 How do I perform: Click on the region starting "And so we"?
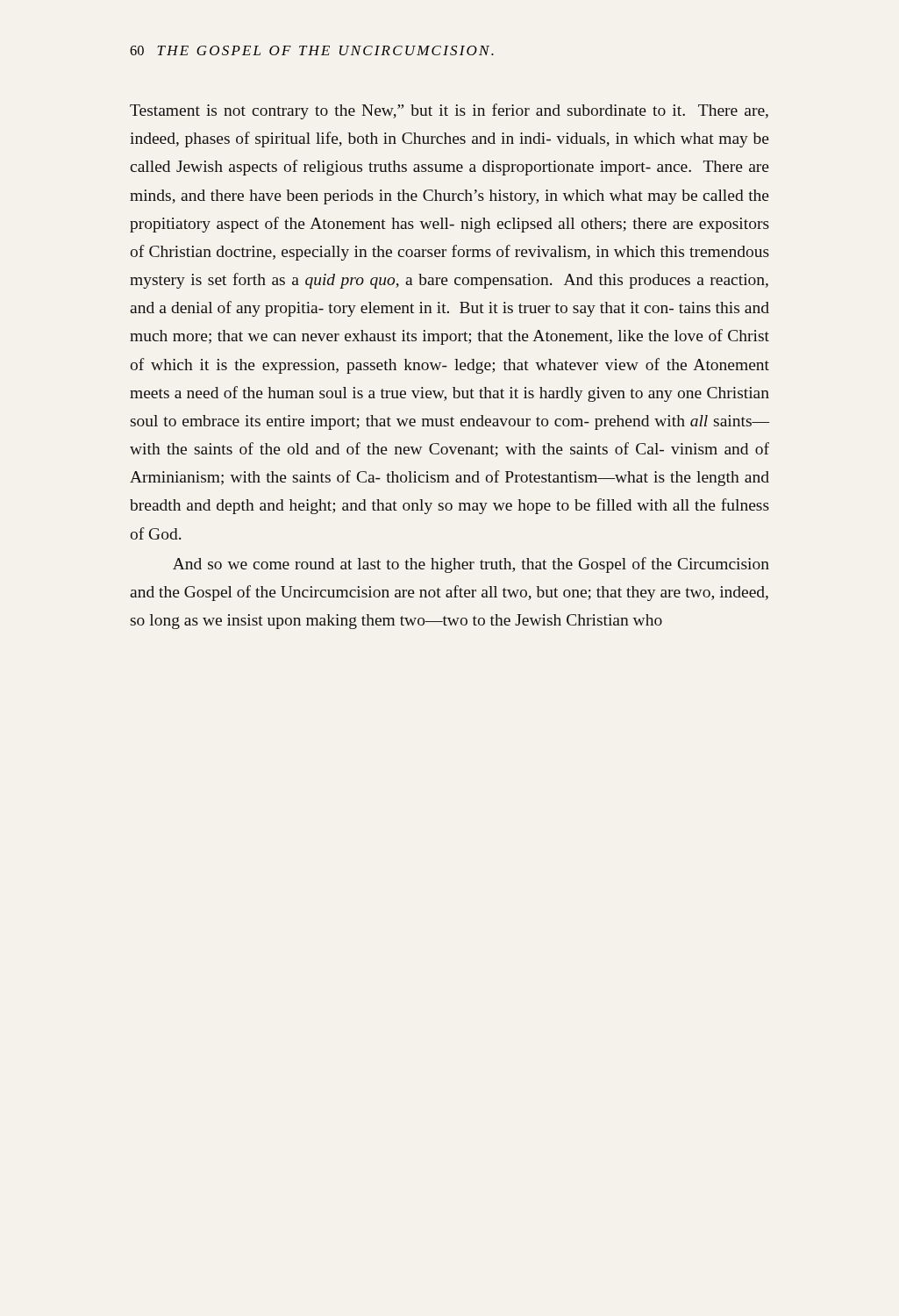pos(450,592)
